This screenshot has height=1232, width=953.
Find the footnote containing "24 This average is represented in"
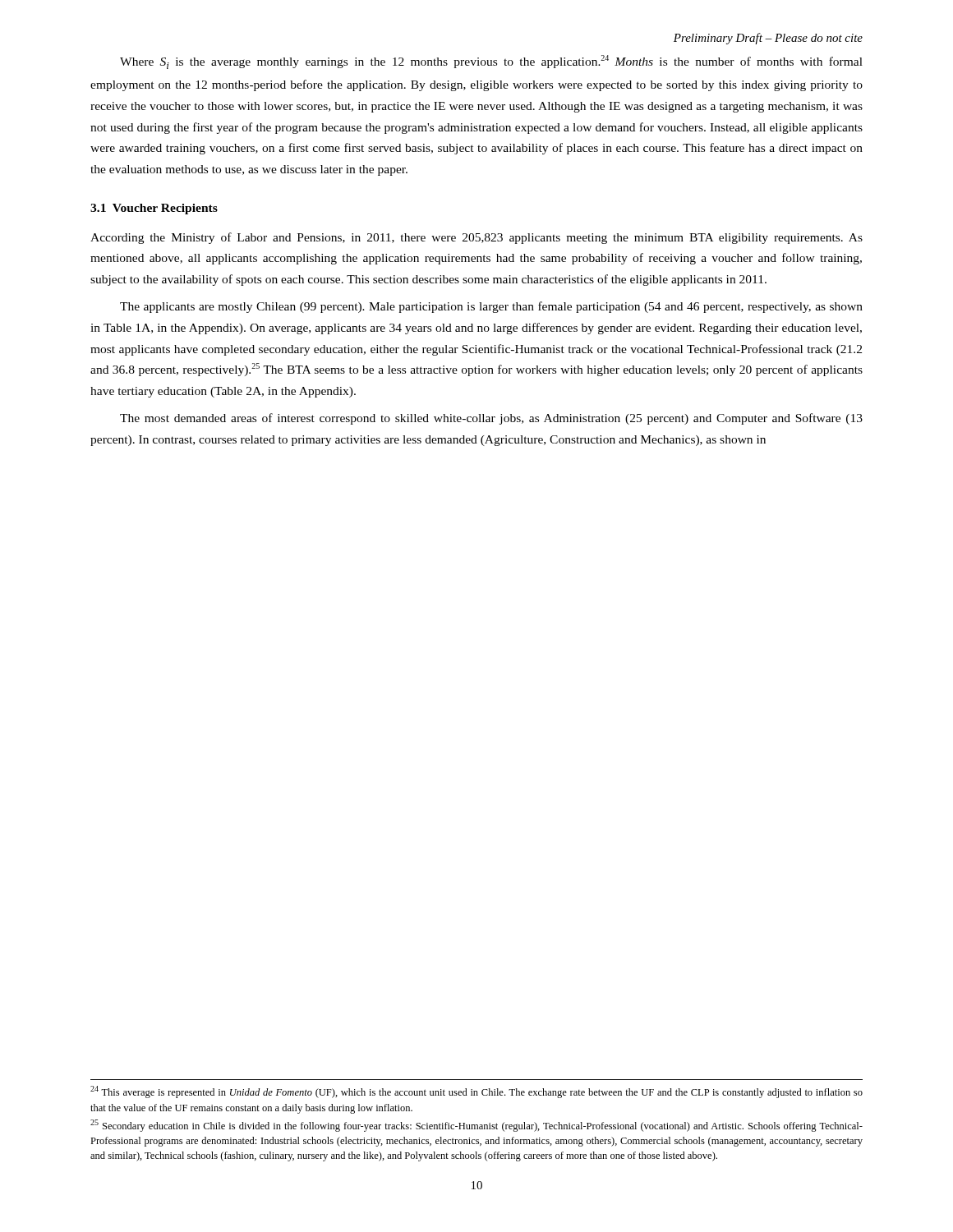[x=476, y=1124]
